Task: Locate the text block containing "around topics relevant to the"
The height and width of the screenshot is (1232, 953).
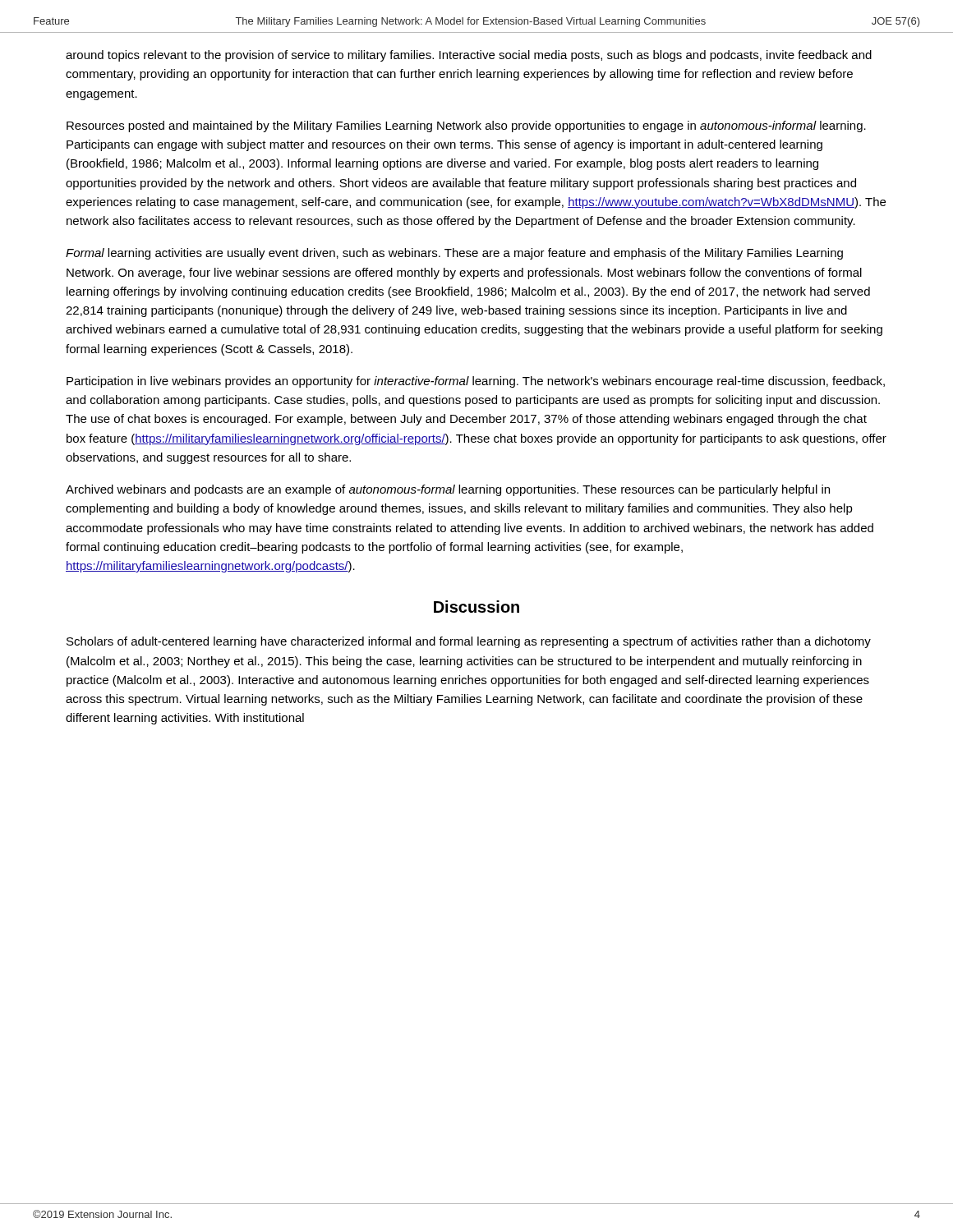Action: tap(469, 74)
